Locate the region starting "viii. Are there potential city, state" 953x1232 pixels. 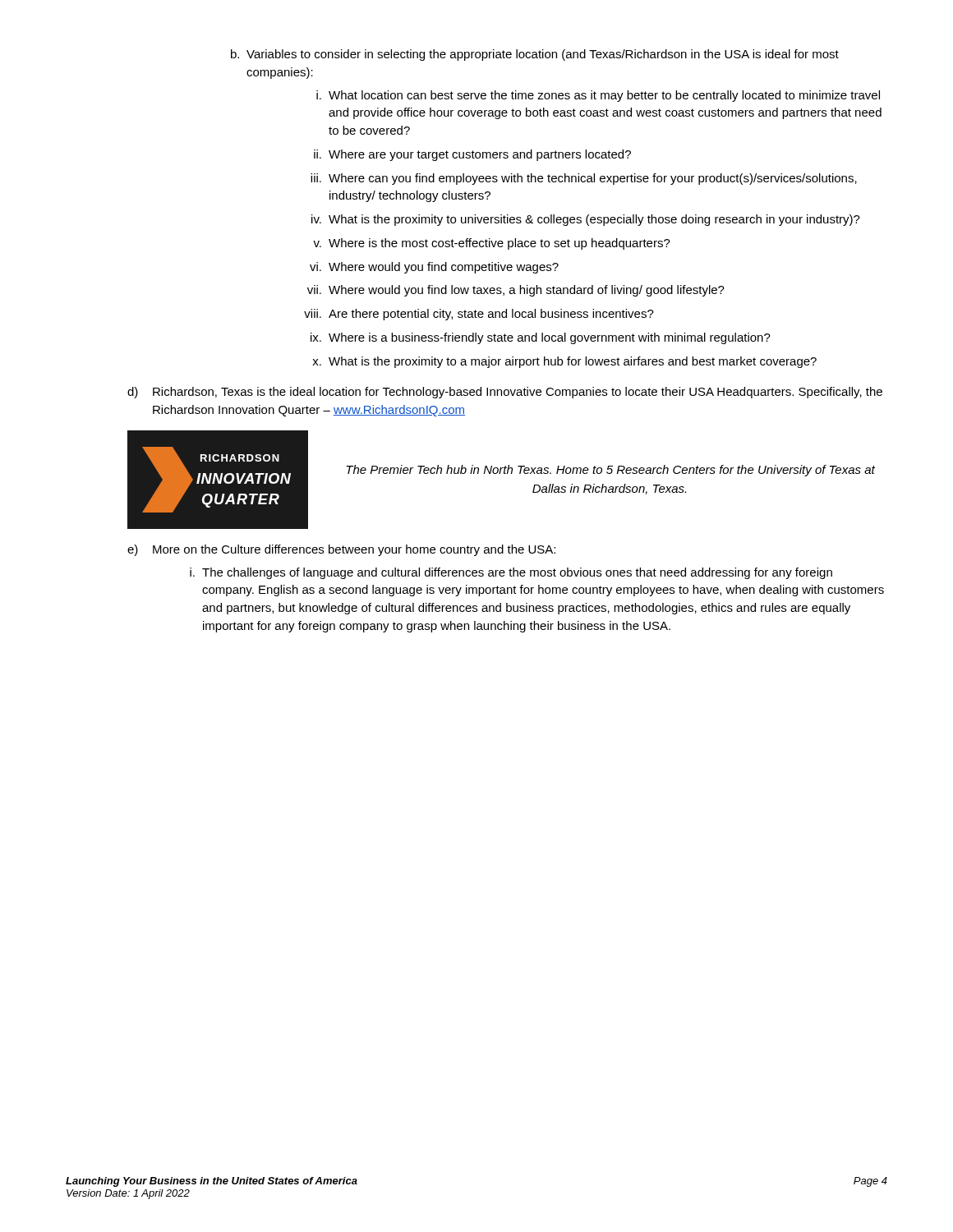click(x=587, y=314)
